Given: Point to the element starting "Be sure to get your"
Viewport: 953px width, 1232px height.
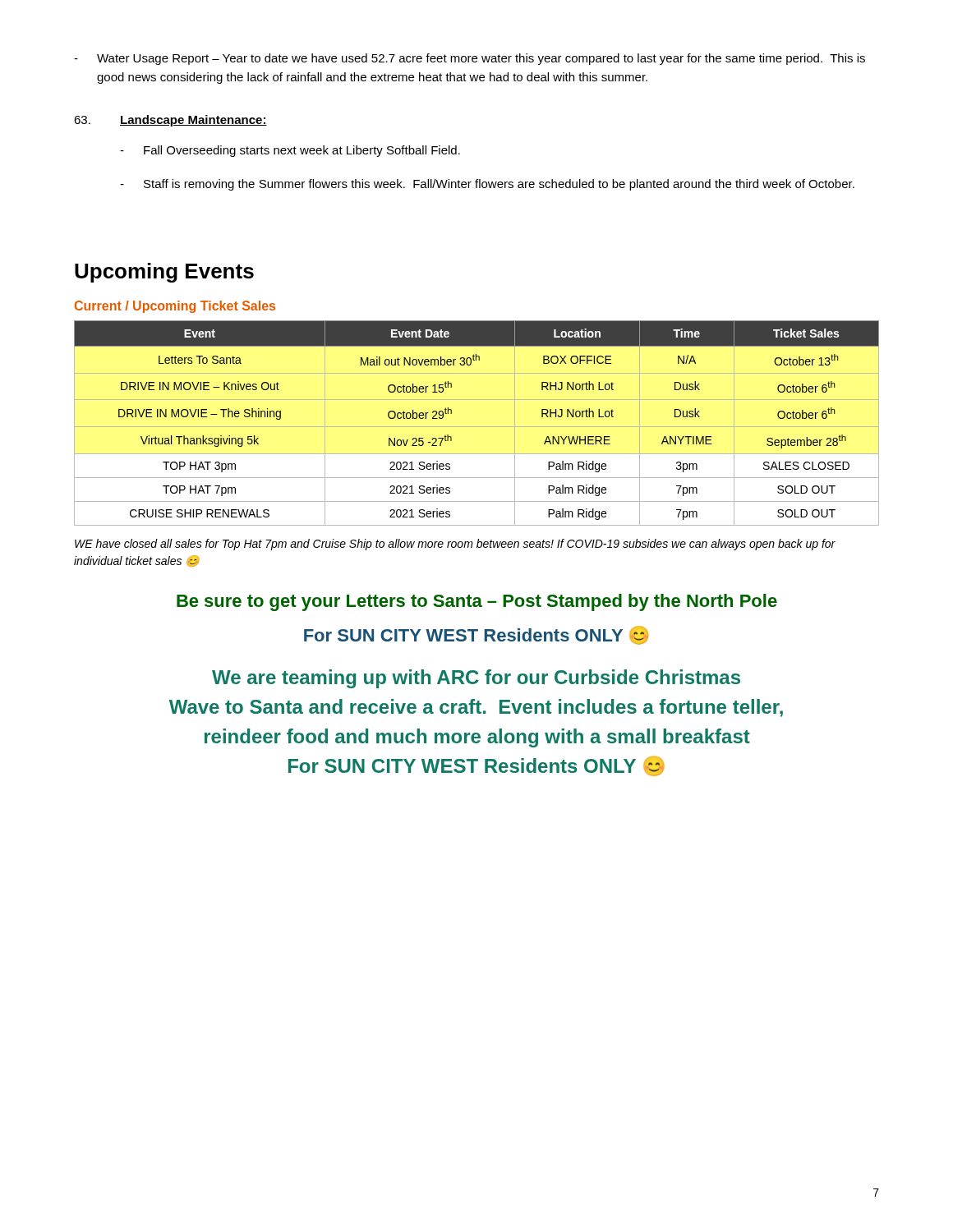Looking at the screenshot, I should 476,601.
